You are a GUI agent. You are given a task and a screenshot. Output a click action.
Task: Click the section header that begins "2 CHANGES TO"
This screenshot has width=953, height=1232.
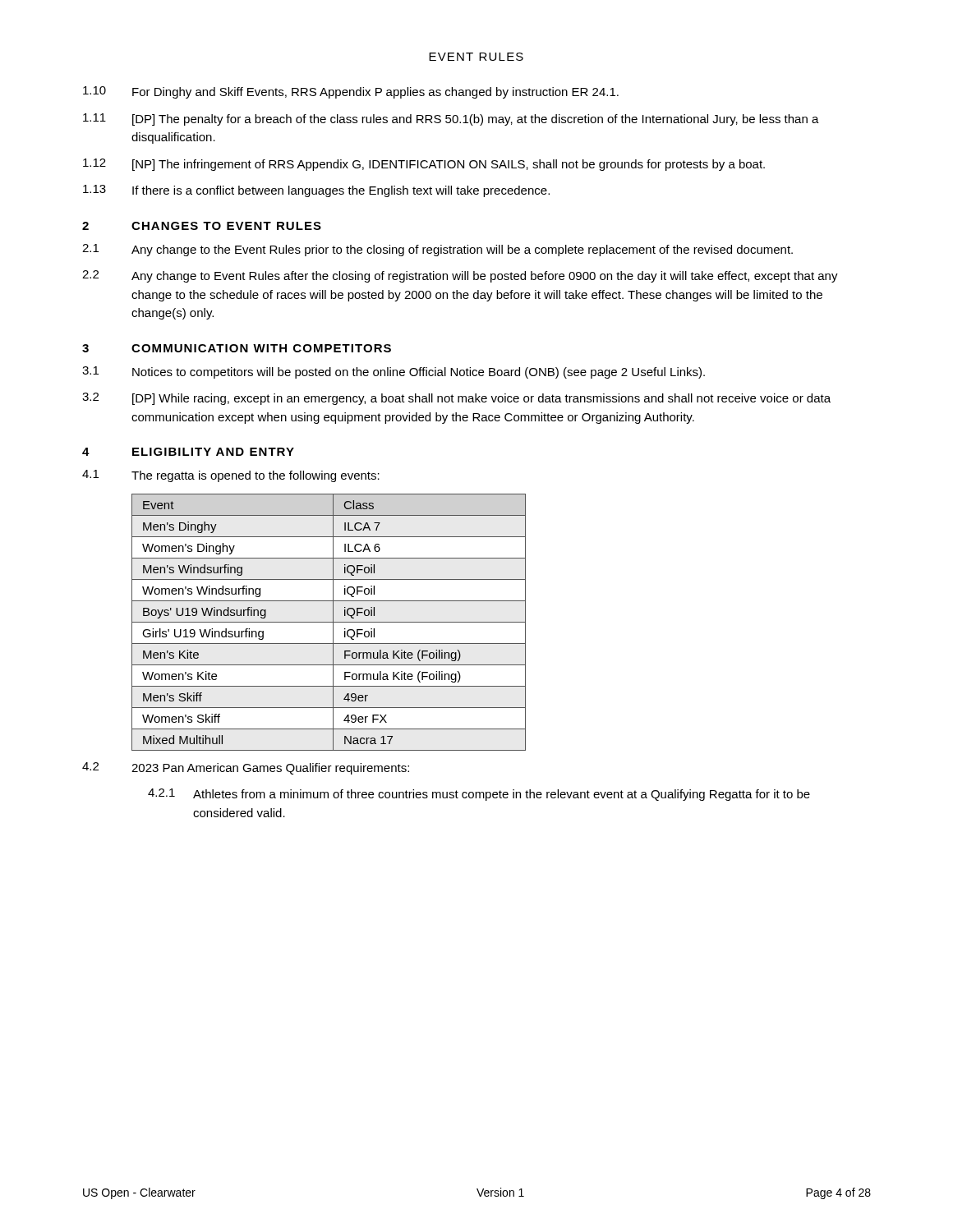tap(202, 225)
